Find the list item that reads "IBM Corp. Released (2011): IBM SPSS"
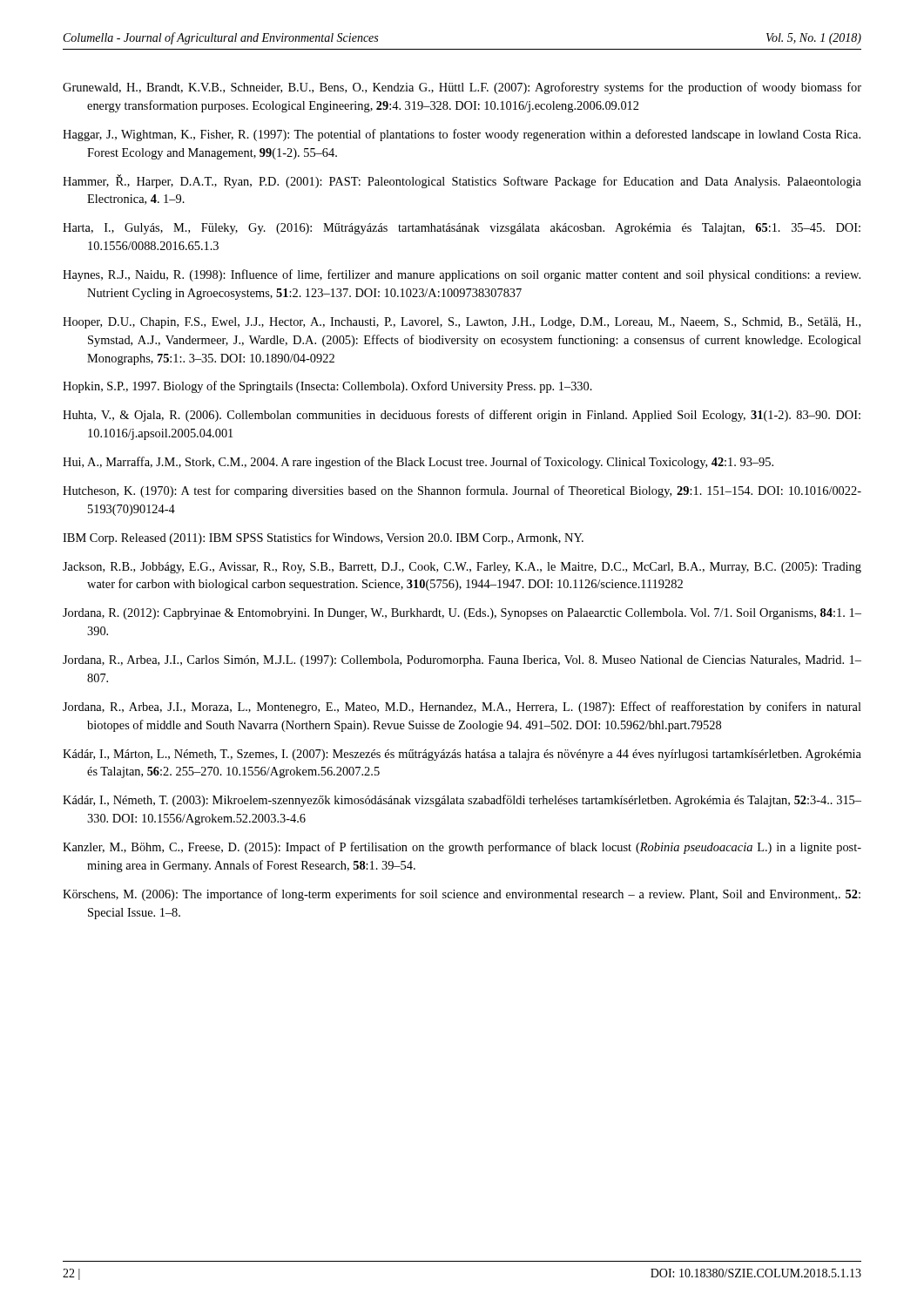Image resolution: width=924 pixels, height=1307 pixels. click(462, 538)
